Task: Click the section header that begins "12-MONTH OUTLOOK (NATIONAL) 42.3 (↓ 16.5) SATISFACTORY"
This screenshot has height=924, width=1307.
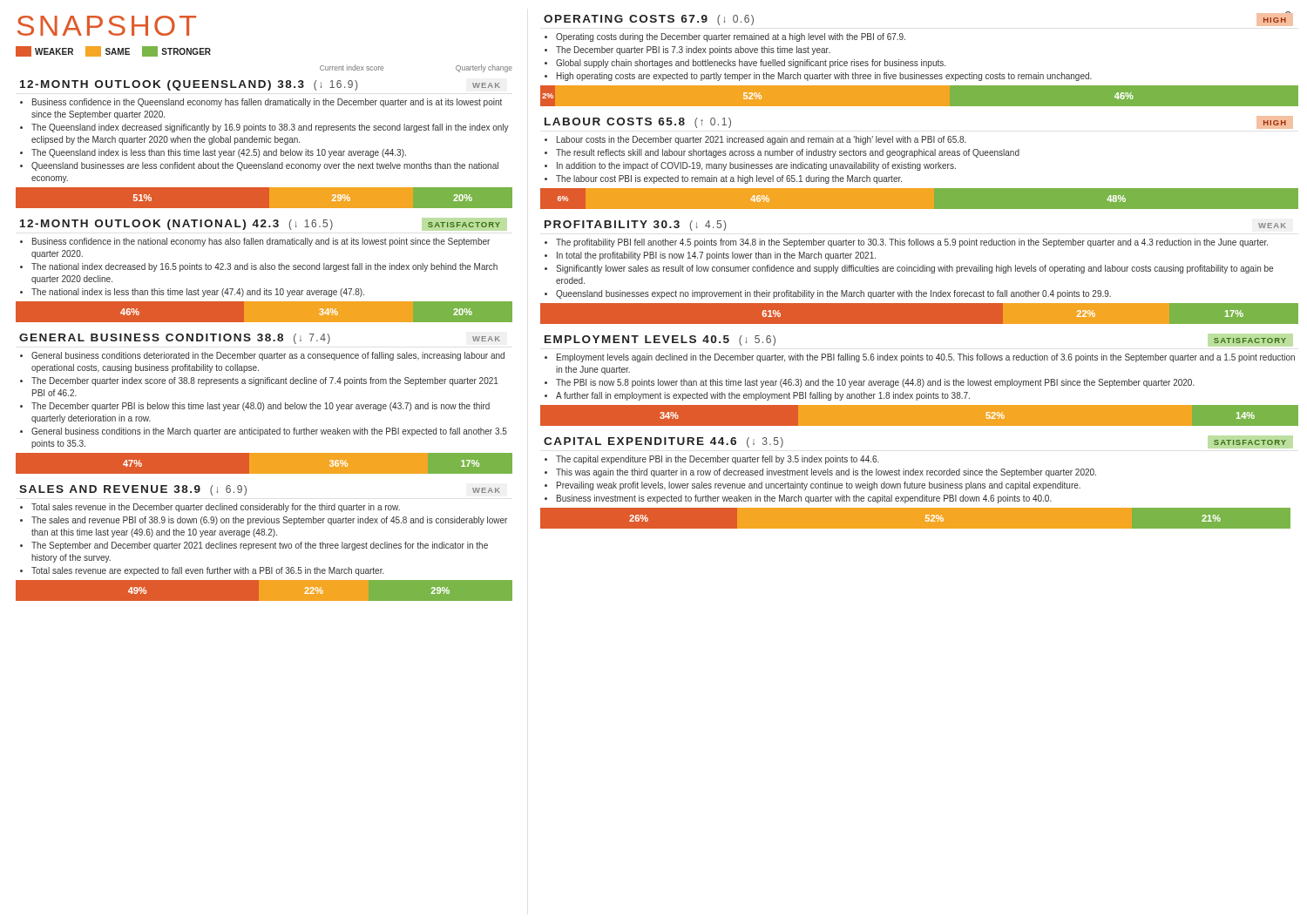Action: point(264,268)
